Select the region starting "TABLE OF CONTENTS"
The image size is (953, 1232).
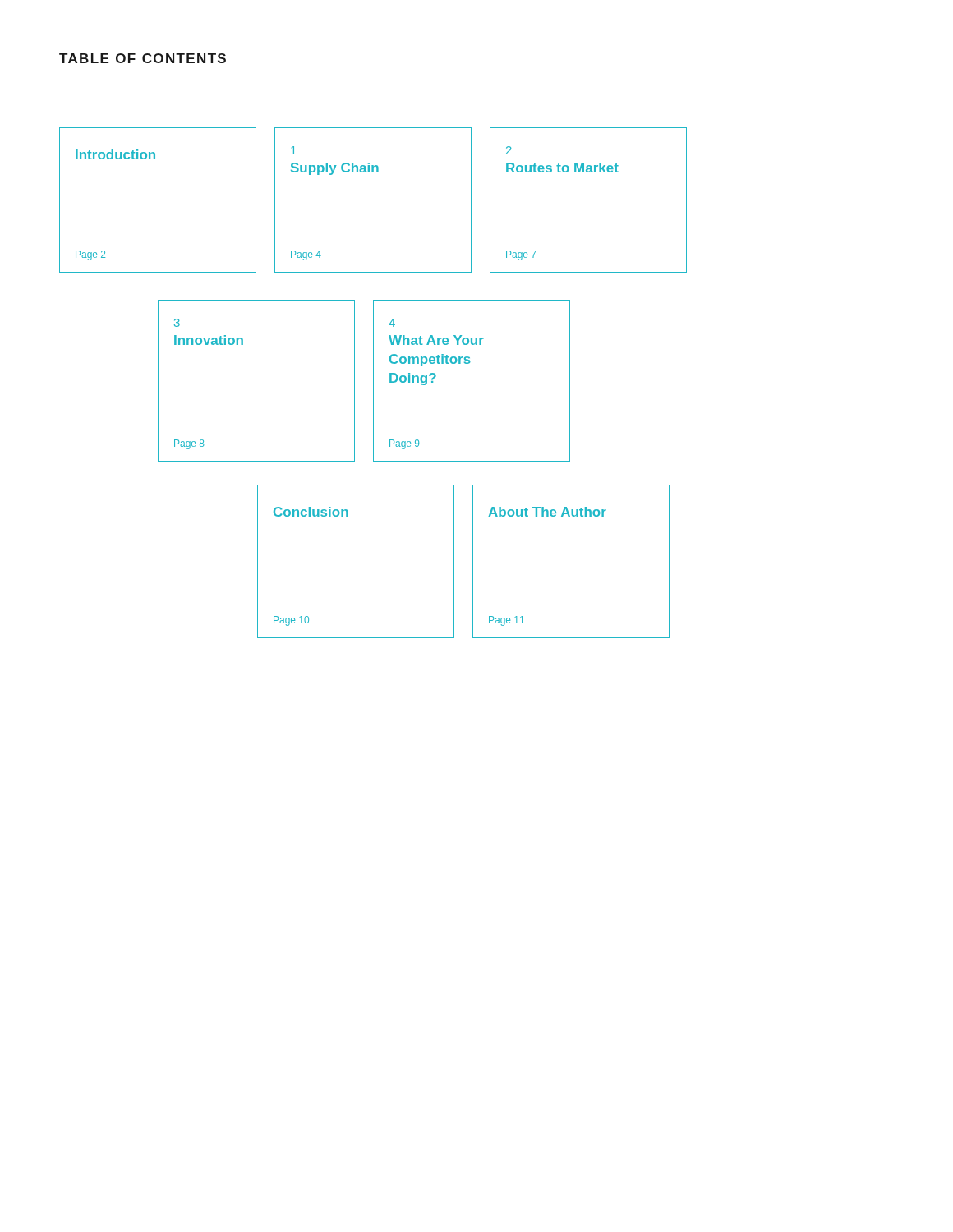click(143, 59)
